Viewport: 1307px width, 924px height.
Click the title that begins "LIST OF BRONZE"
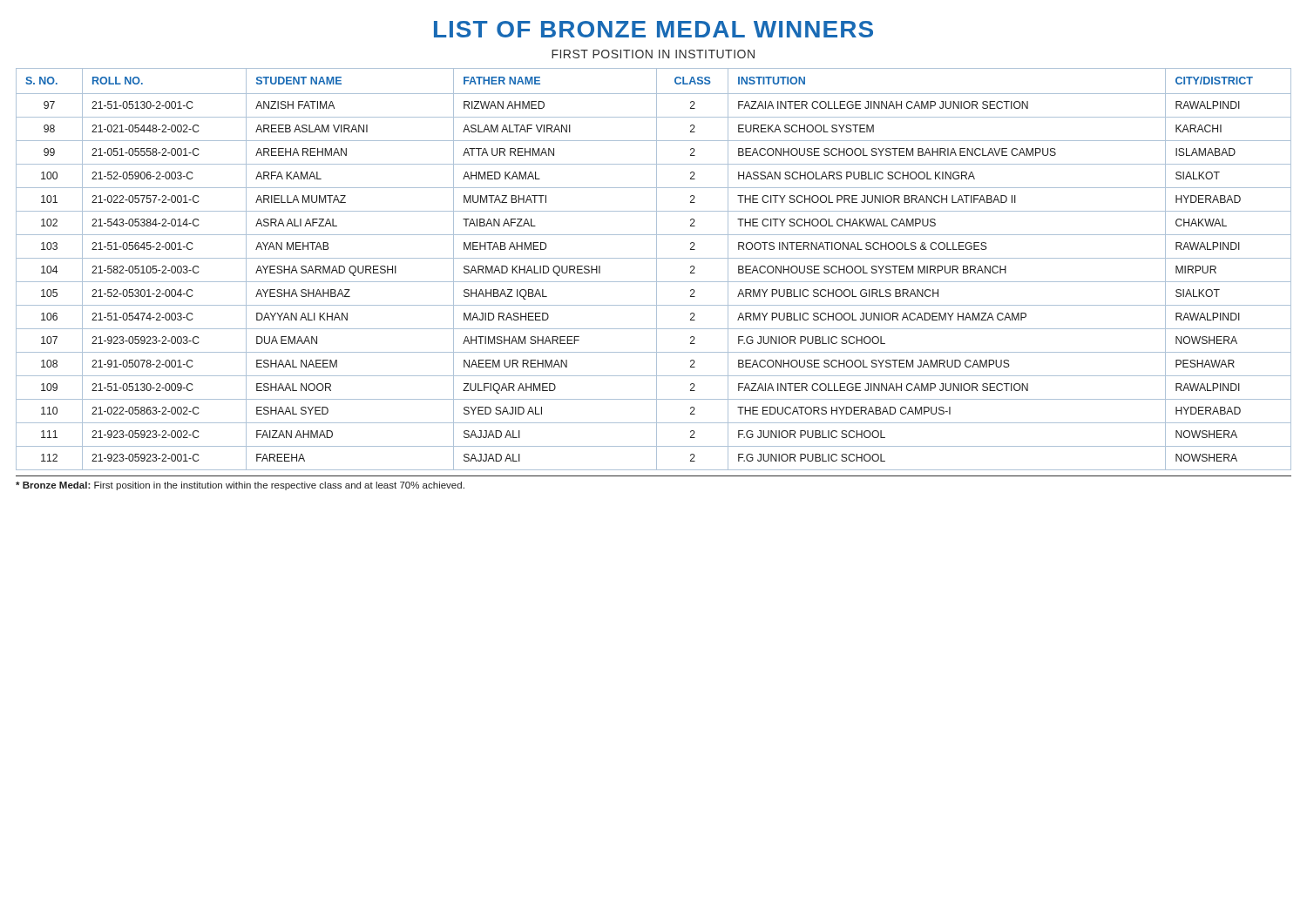pos(654,29)
